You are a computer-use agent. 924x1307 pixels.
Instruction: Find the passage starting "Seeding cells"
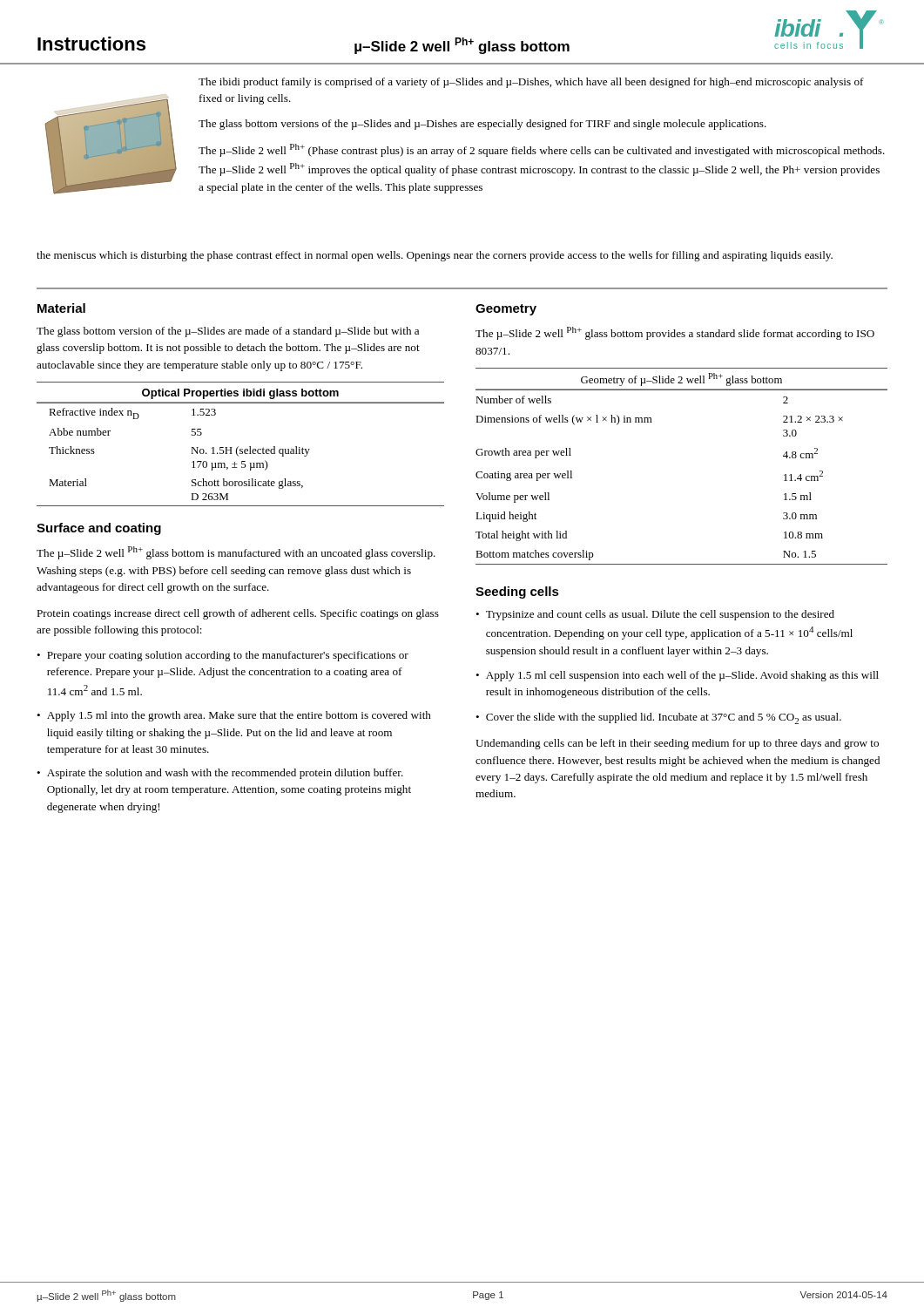(x=517, y=591)
